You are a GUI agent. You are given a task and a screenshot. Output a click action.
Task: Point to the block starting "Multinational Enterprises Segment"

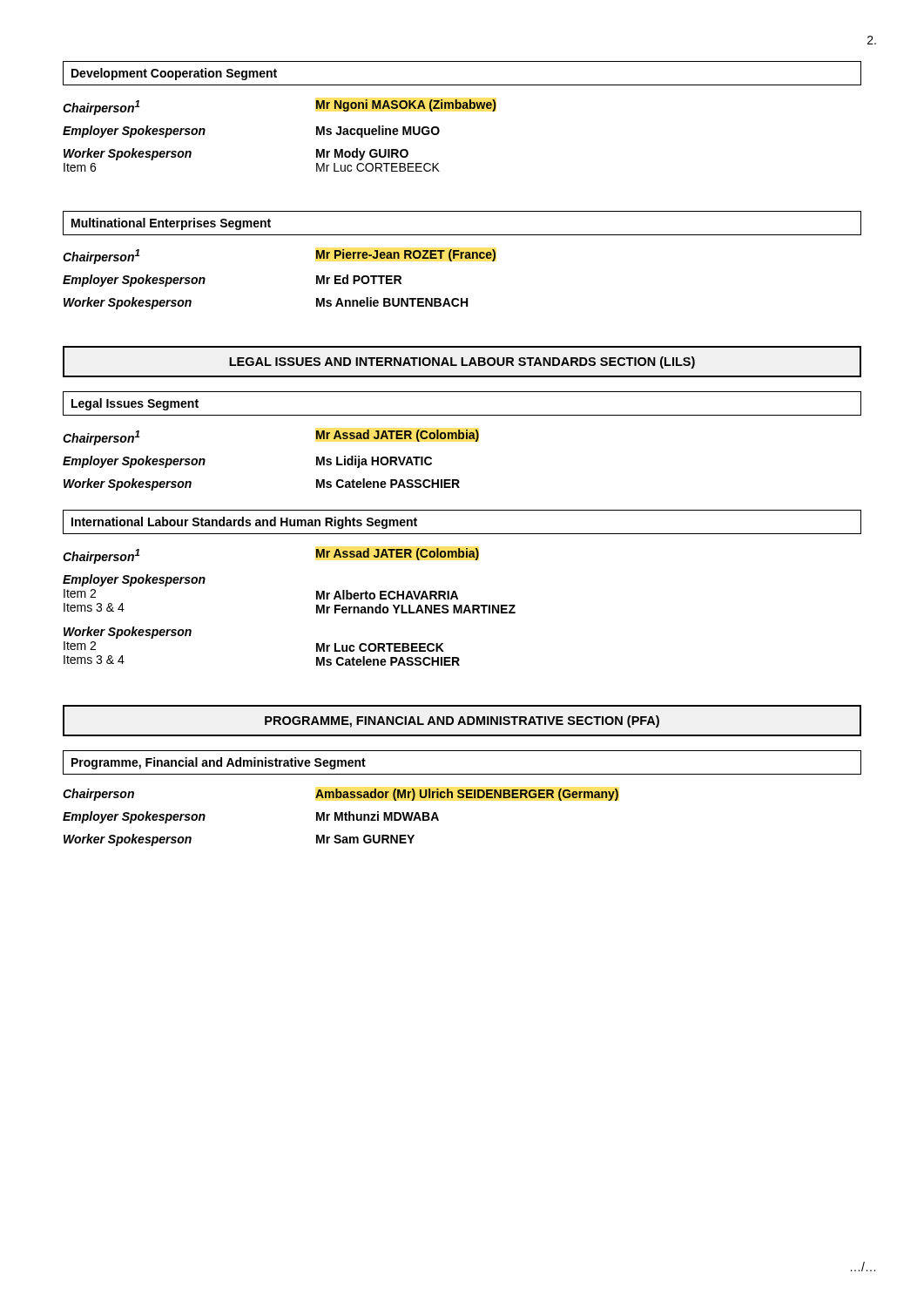click(171, 223)
